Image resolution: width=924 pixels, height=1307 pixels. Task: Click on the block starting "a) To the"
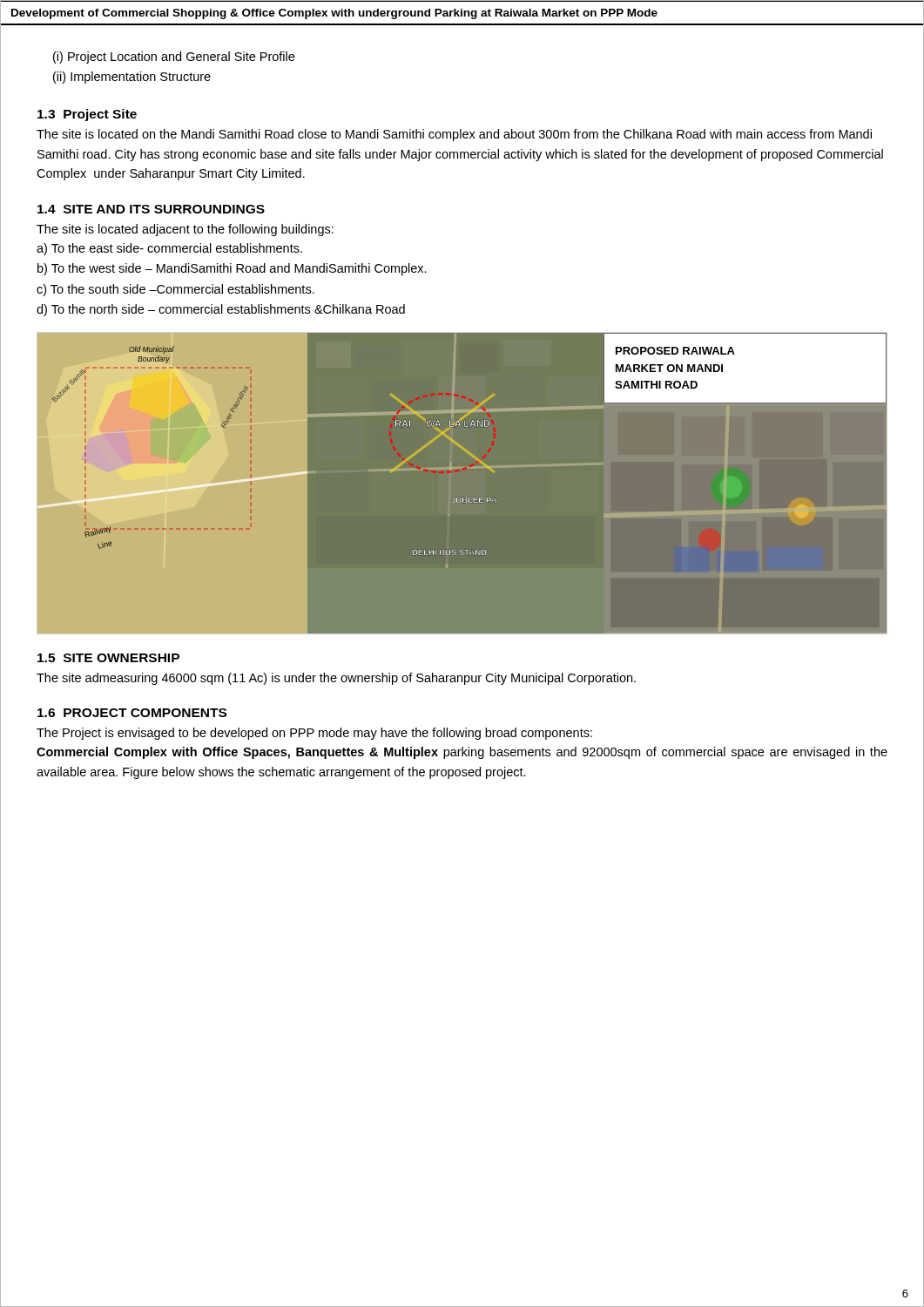(170, 249)
